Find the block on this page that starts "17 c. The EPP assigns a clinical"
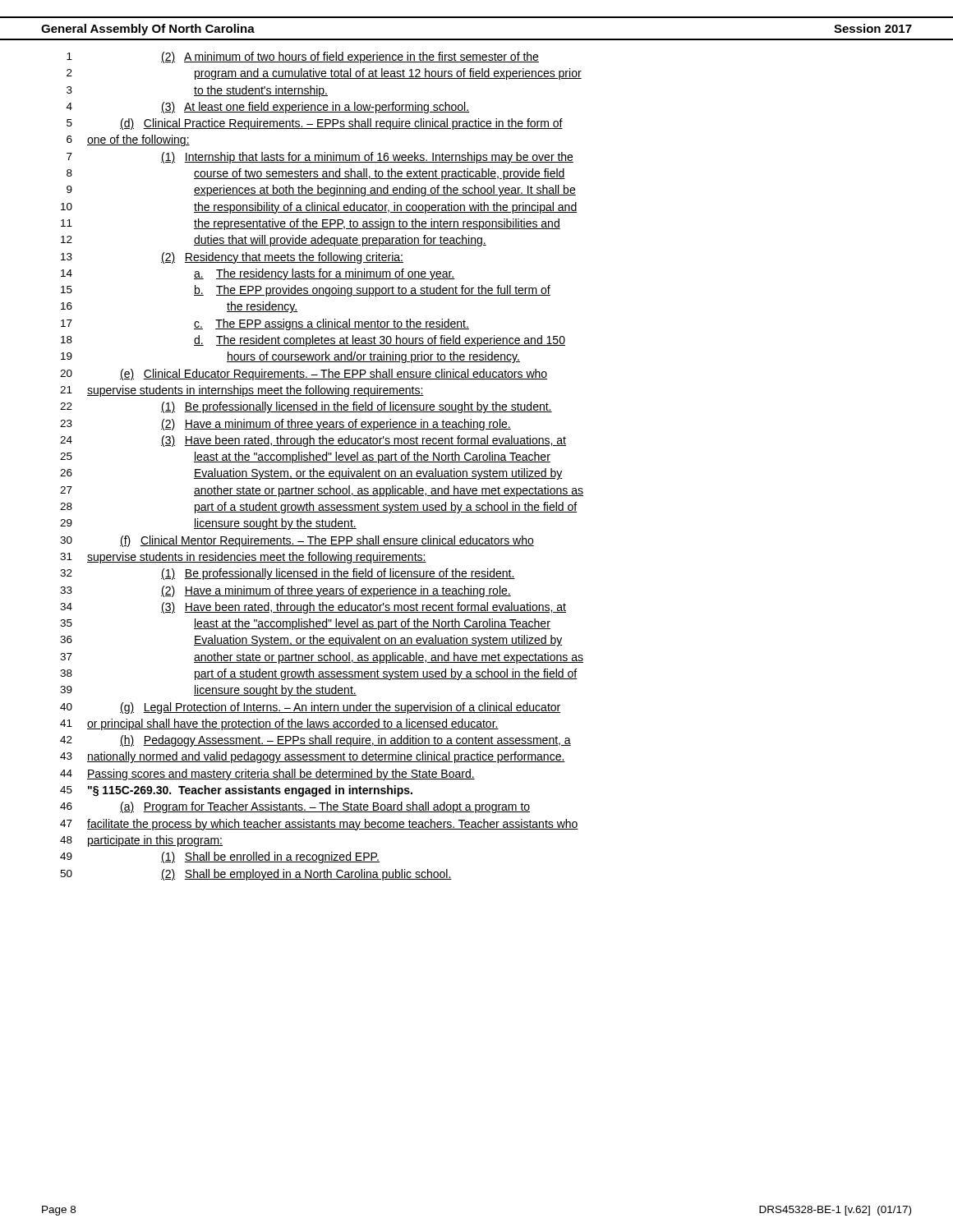This screenshot has width=953, height=1232. (476, 324)
